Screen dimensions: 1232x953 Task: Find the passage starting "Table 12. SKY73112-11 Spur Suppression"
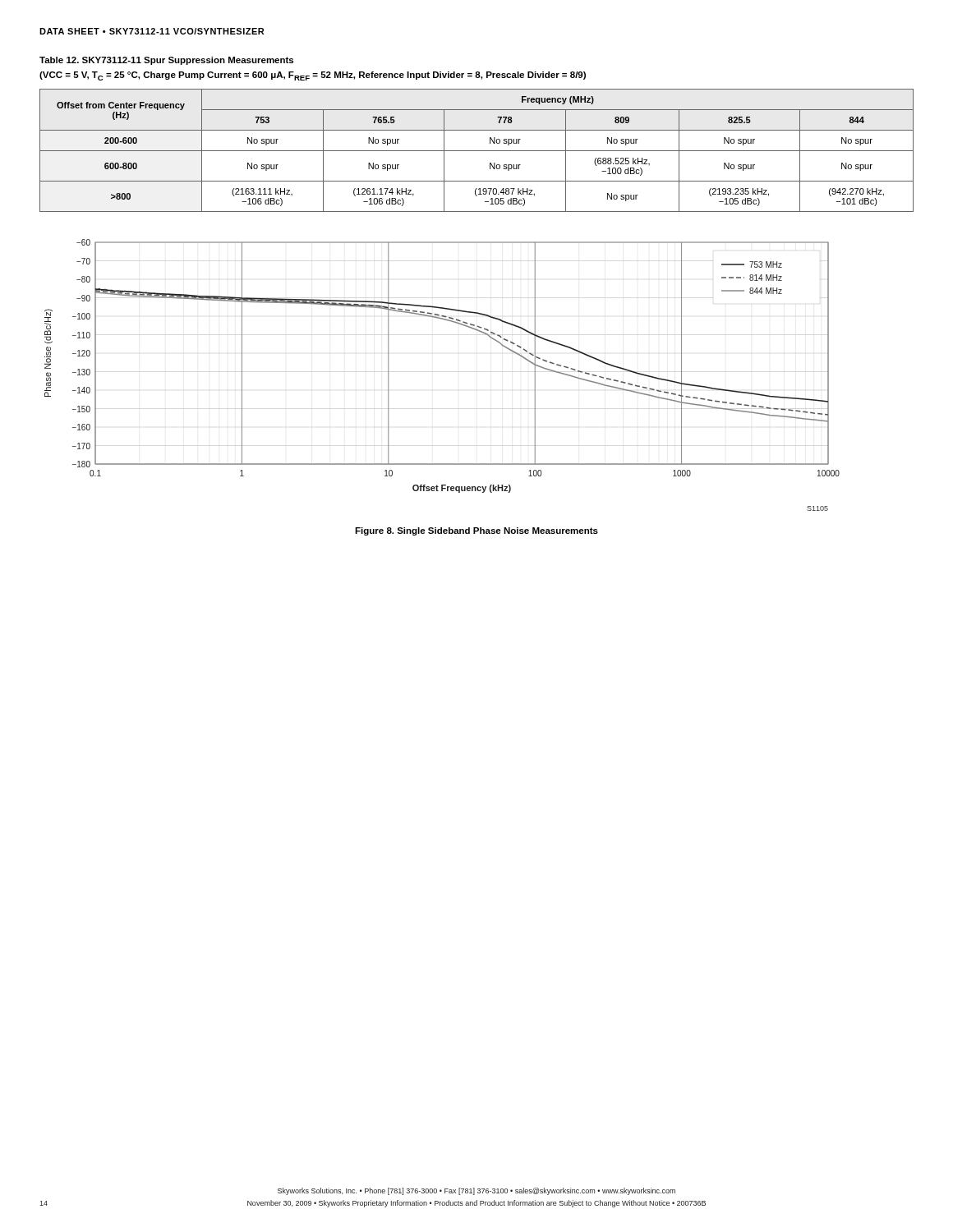pos(313,69)
